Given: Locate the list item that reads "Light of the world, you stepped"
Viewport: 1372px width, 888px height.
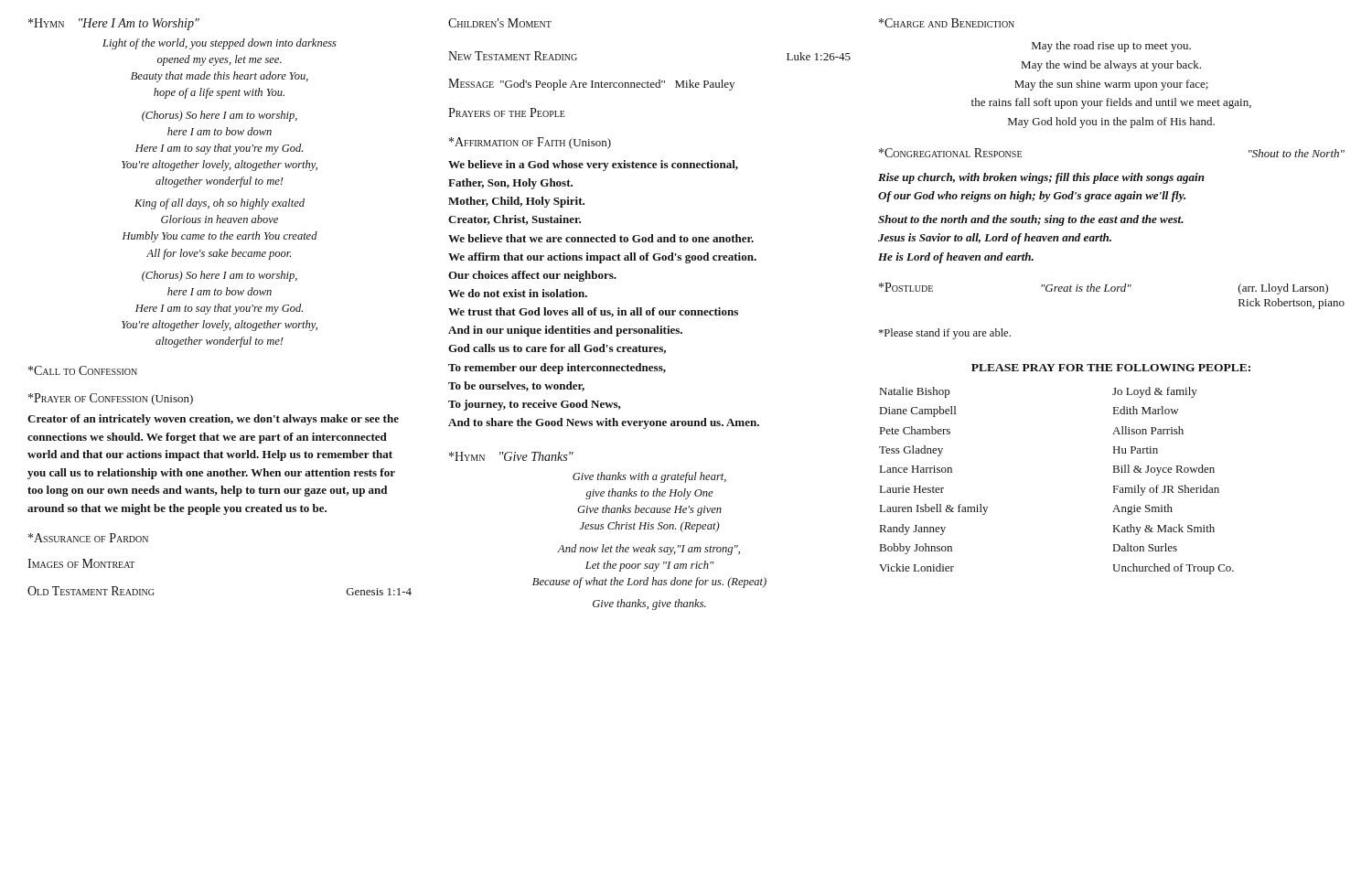Looking at the screenshot, I should [x=220, y=68].
